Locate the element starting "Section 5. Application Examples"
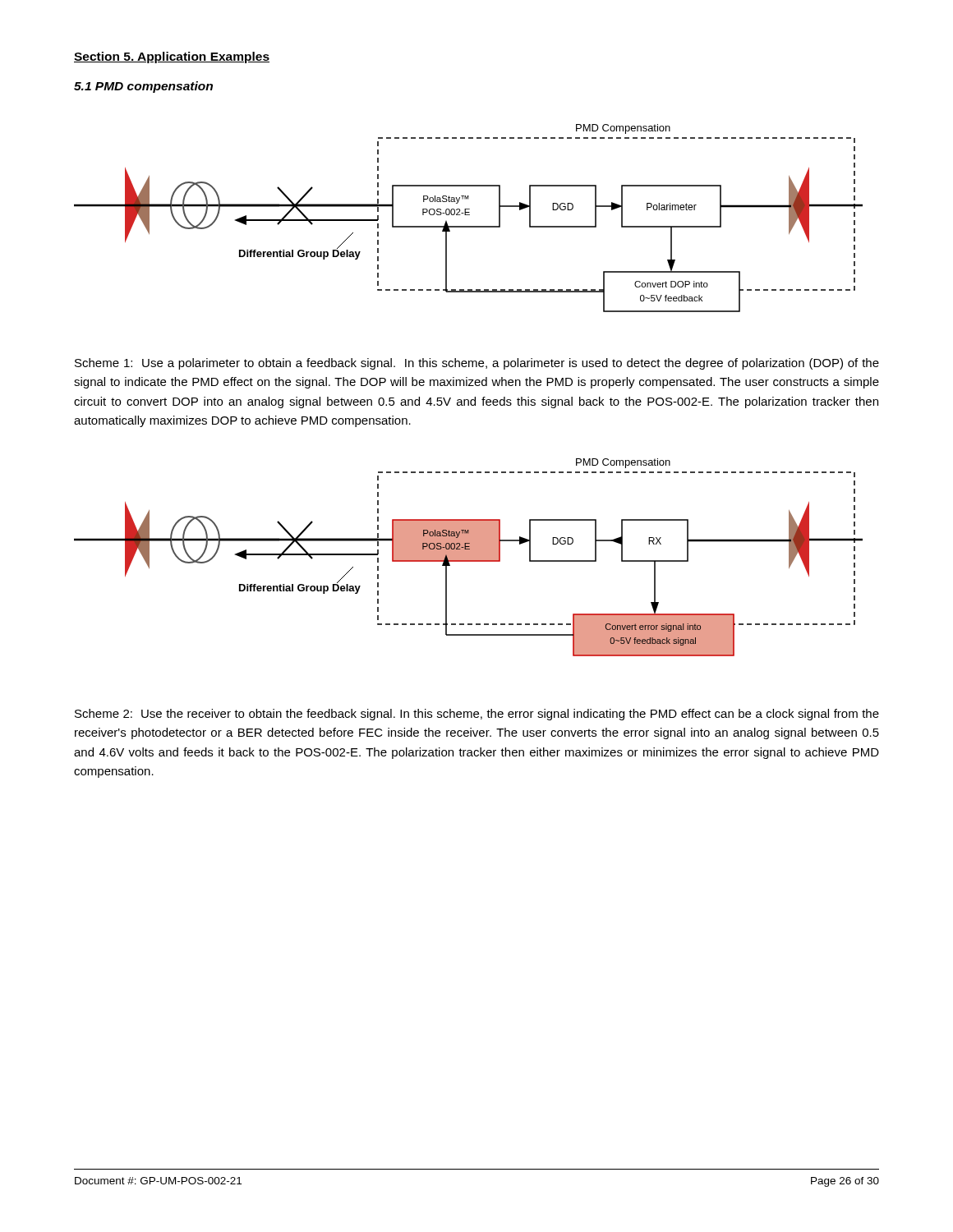 pos(172,56)
